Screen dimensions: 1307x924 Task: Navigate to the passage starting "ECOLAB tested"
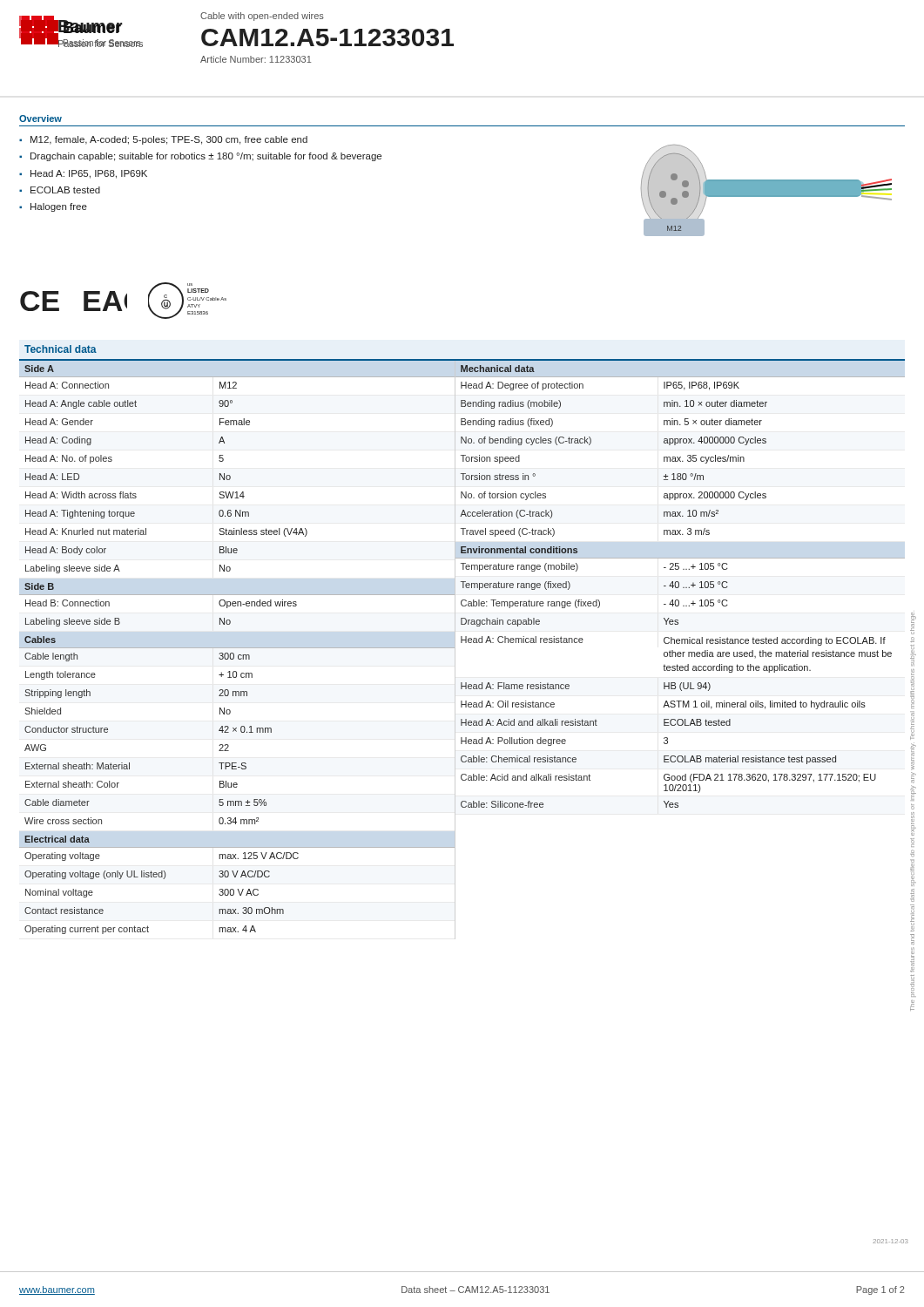[x=65, y=190]
